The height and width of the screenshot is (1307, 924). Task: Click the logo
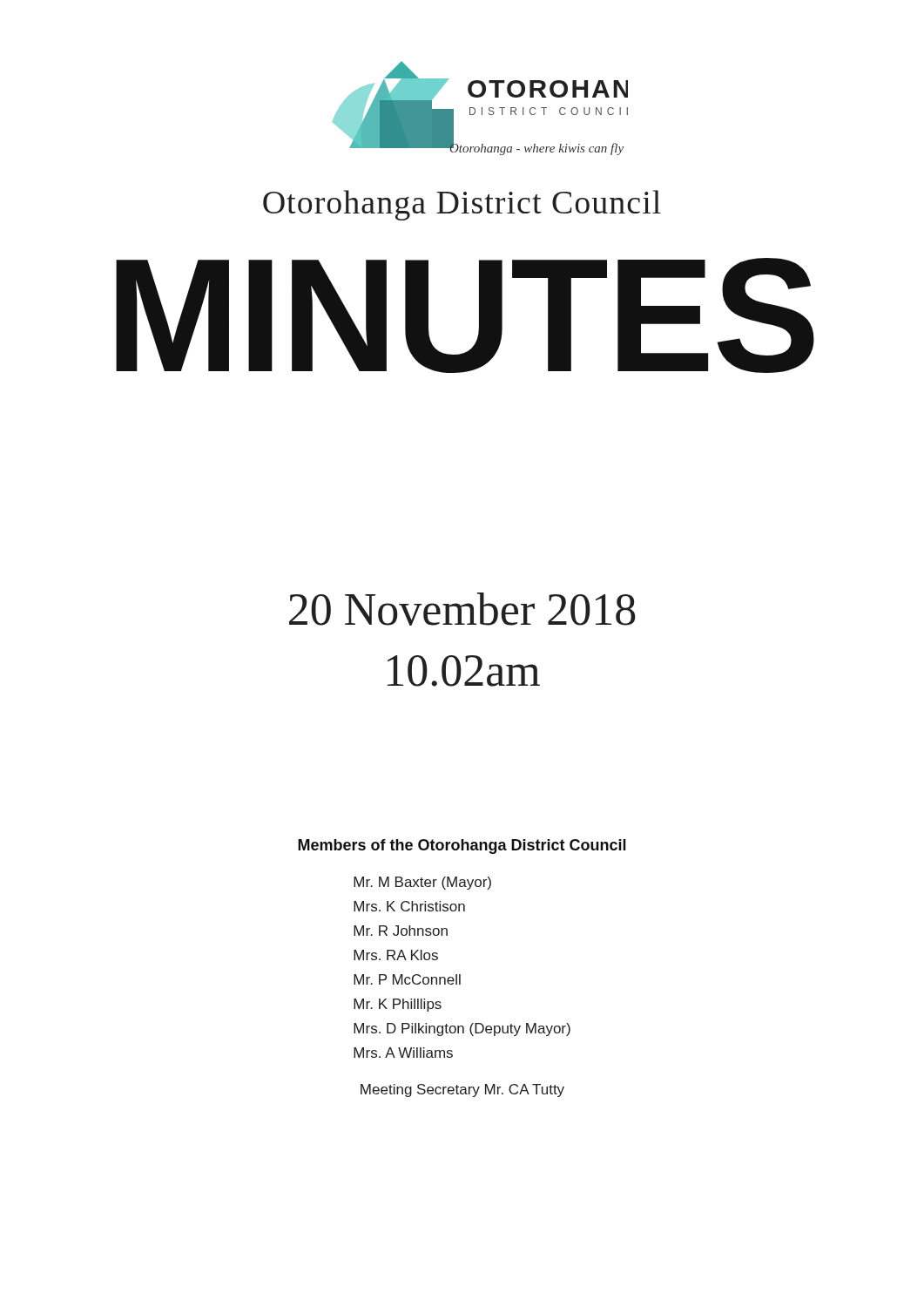(x=462, y=109)
